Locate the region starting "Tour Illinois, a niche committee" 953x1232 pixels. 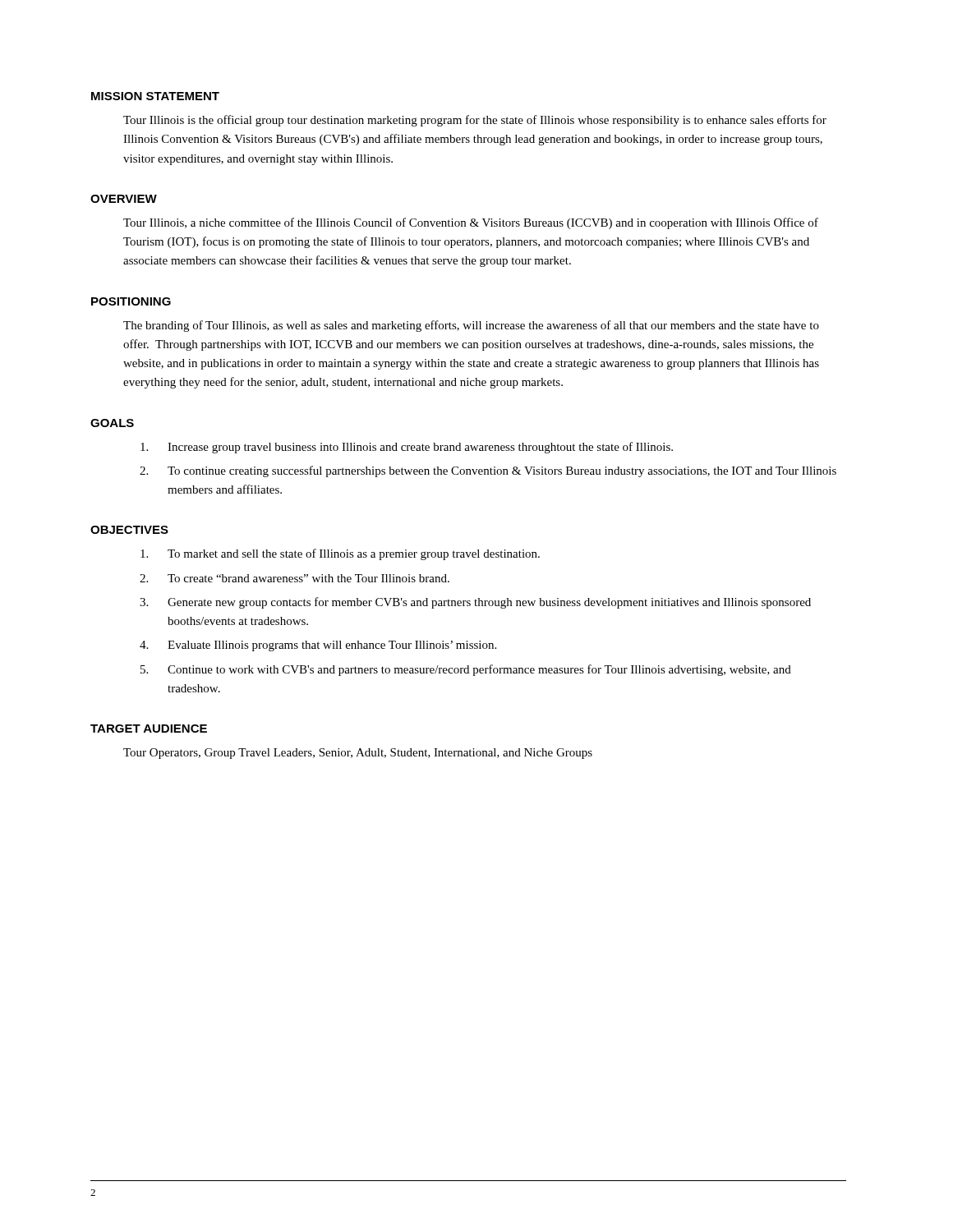(x=471, y=241)
